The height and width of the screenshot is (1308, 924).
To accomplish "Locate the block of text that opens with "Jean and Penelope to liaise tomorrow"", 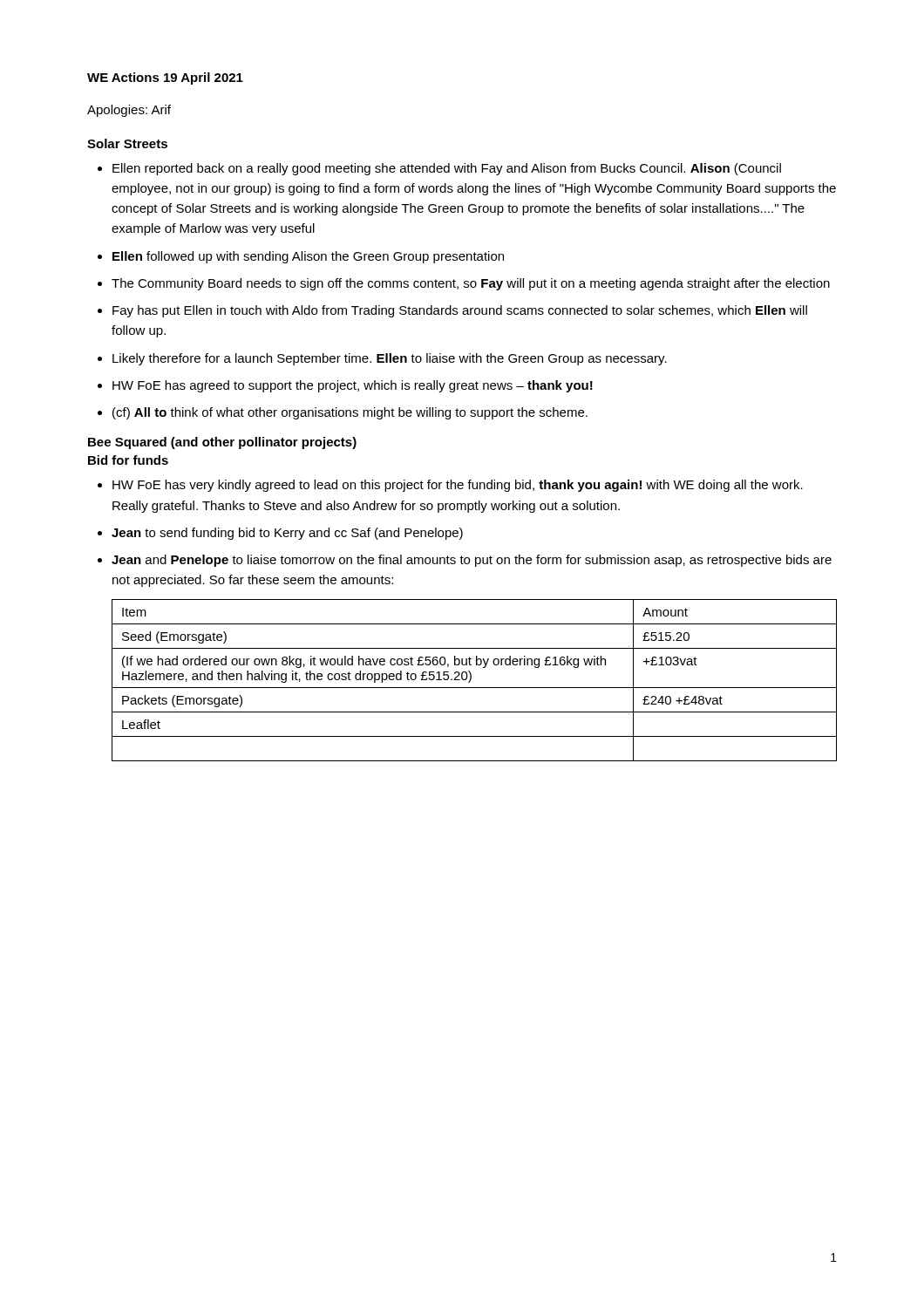I will click(472, 570).
